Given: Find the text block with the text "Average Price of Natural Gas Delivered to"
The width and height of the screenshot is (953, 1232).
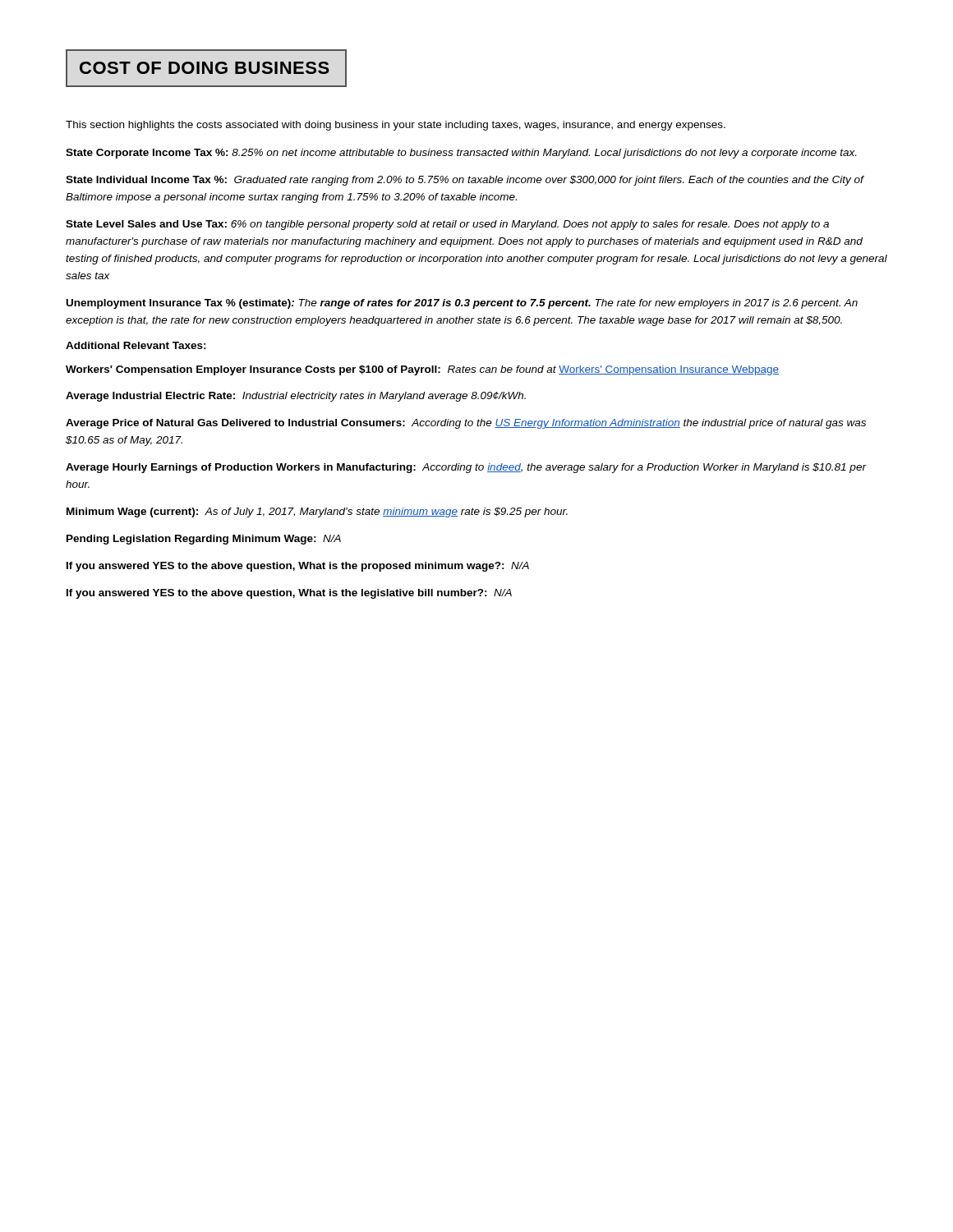Looking at the screenshot, I should [x=466, y=432].
